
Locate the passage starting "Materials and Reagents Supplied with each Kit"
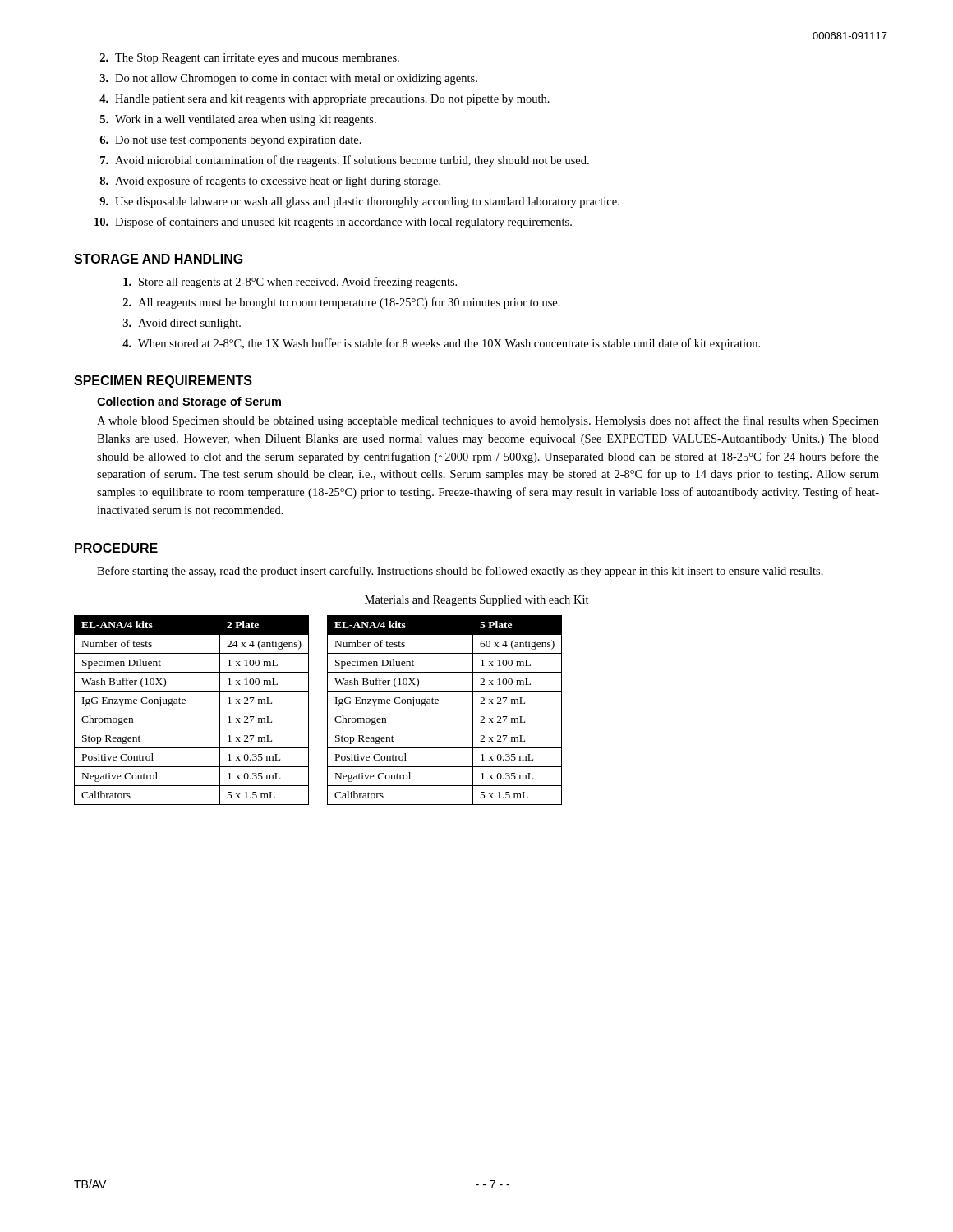click(476, 600)
